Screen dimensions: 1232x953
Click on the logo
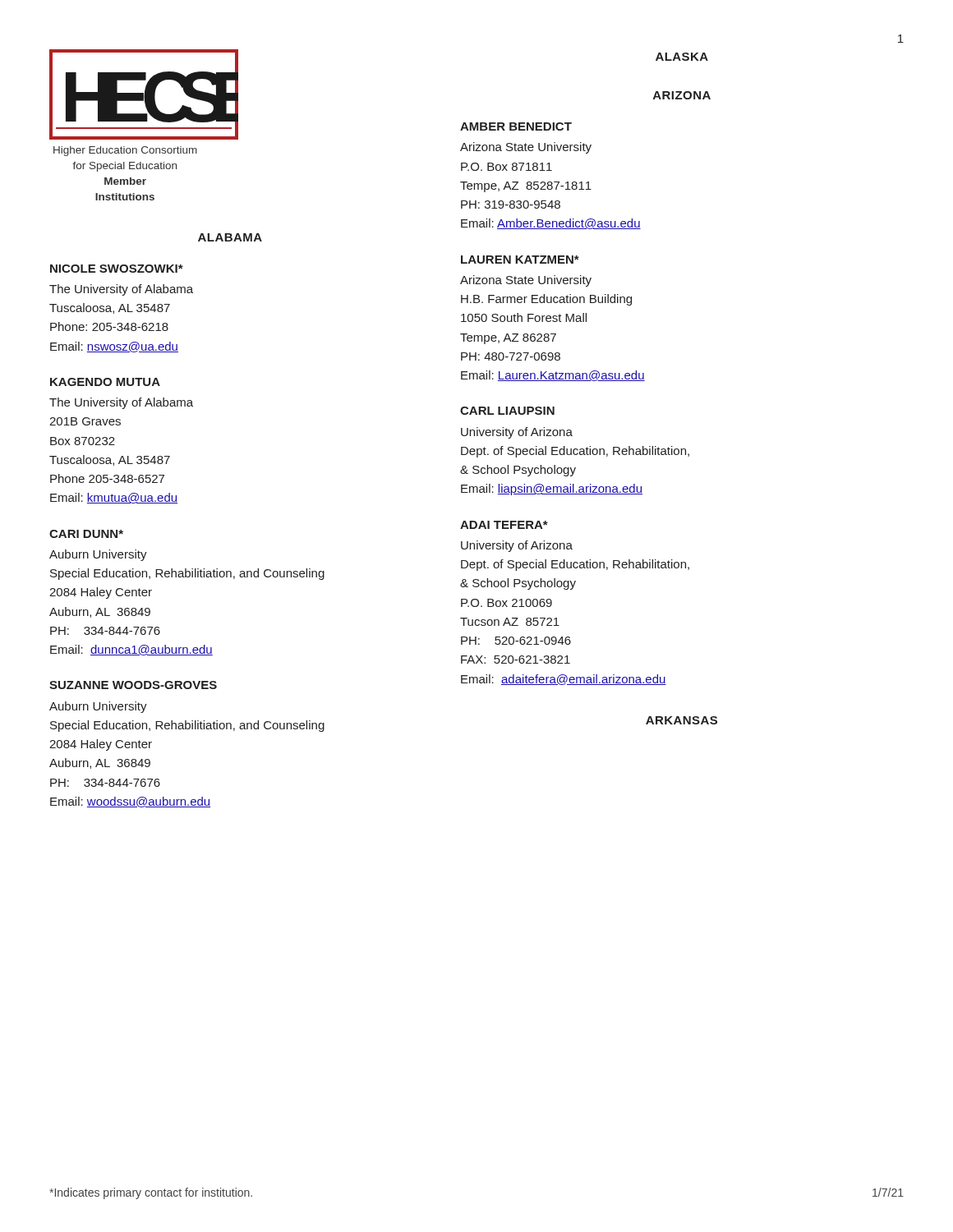230,127
